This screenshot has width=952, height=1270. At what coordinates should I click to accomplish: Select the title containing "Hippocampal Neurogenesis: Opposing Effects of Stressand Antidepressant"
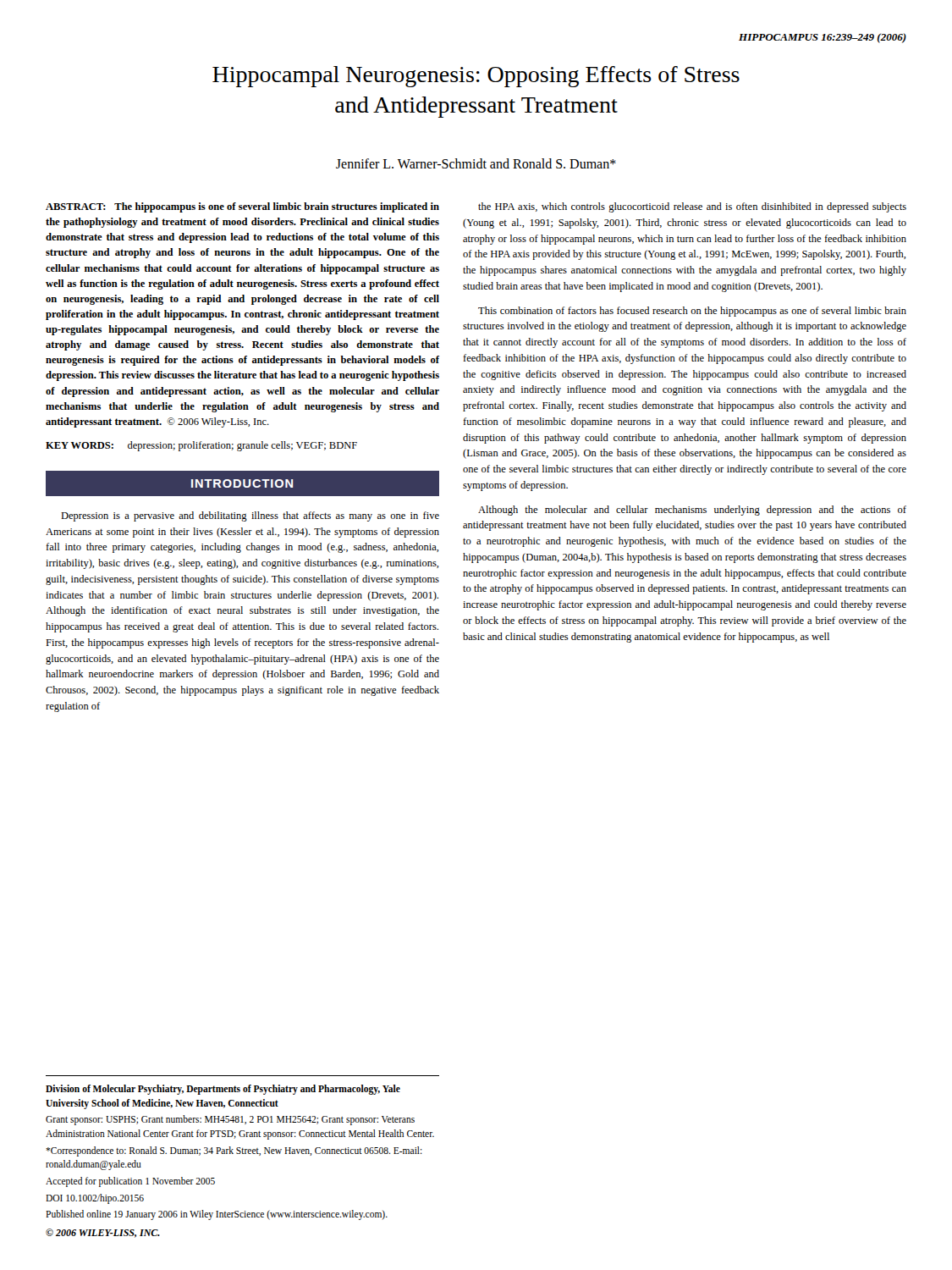coord(476,90)
